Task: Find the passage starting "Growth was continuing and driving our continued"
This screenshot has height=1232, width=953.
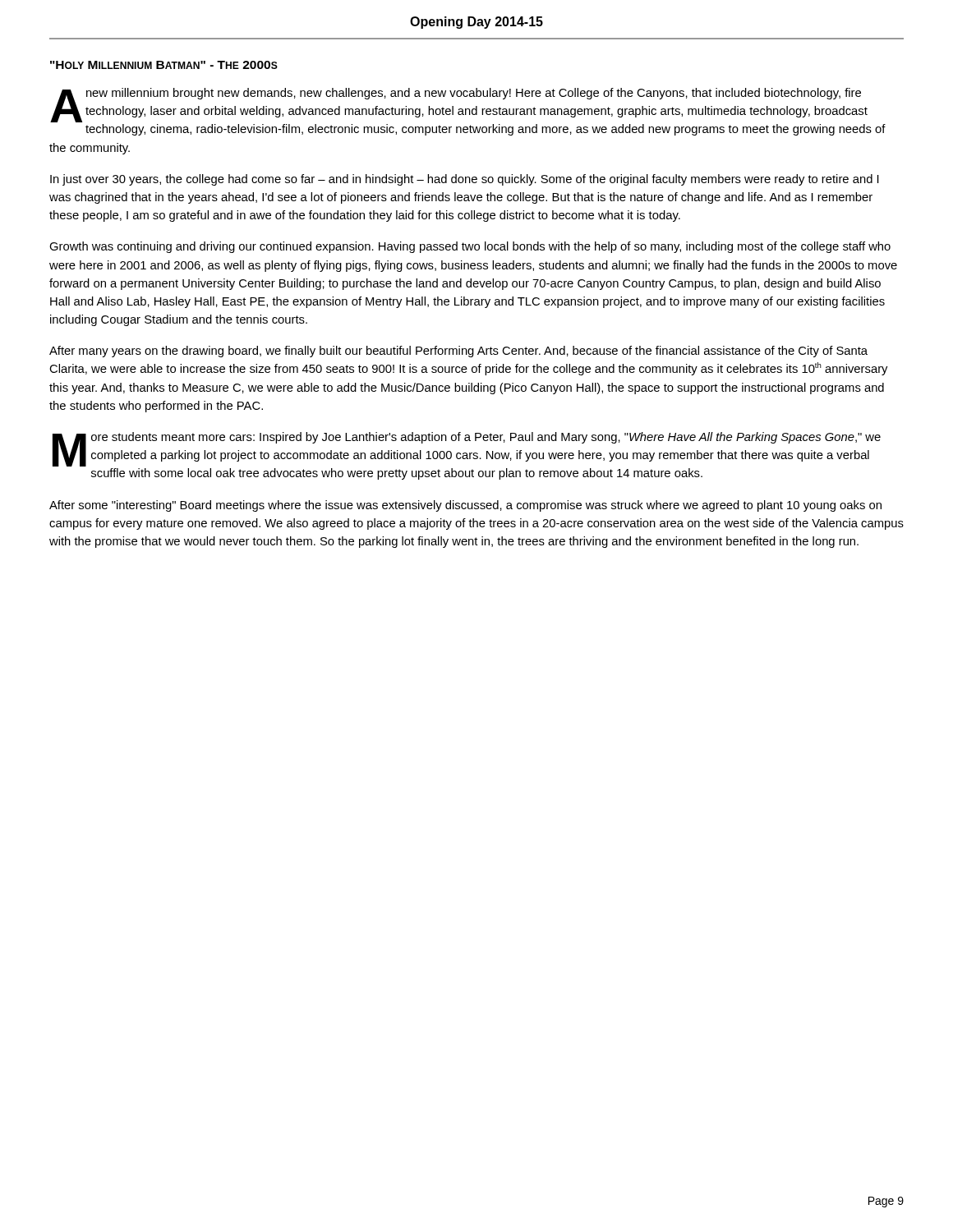Action: click(473, 283)
